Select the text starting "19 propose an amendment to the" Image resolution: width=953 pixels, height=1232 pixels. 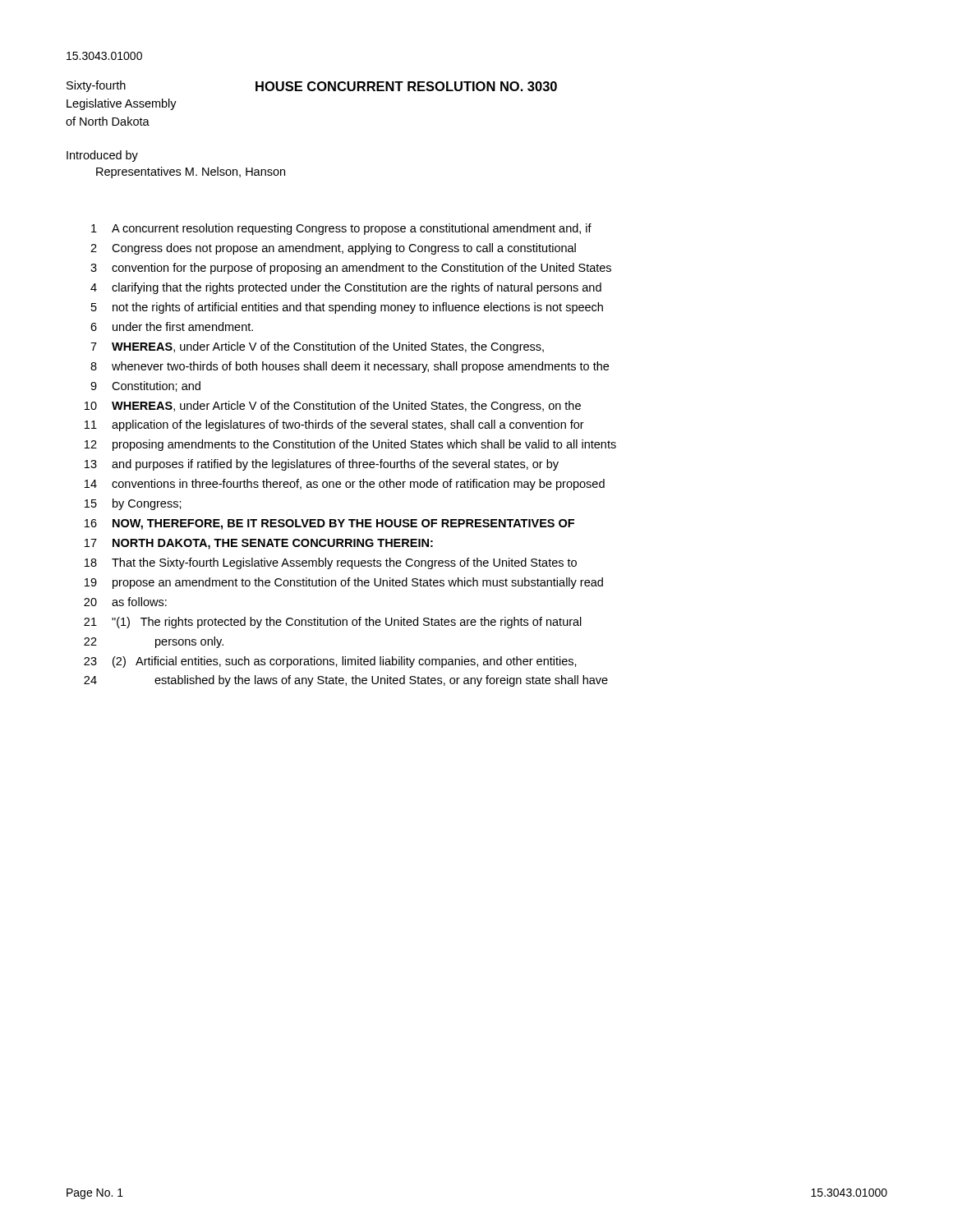click(x=476, y=583)
